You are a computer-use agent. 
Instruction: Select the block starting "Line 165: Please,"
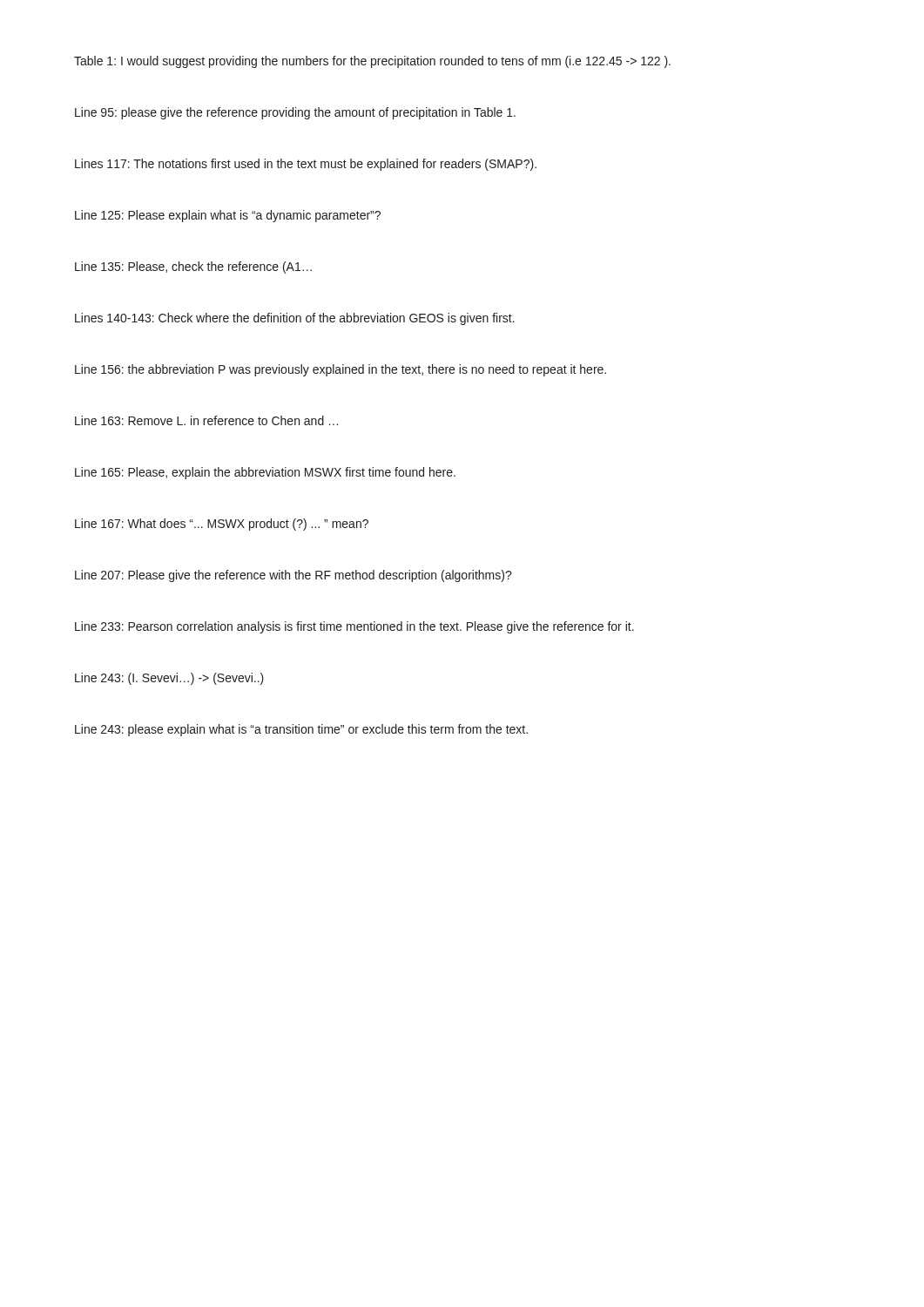(265, 472)
